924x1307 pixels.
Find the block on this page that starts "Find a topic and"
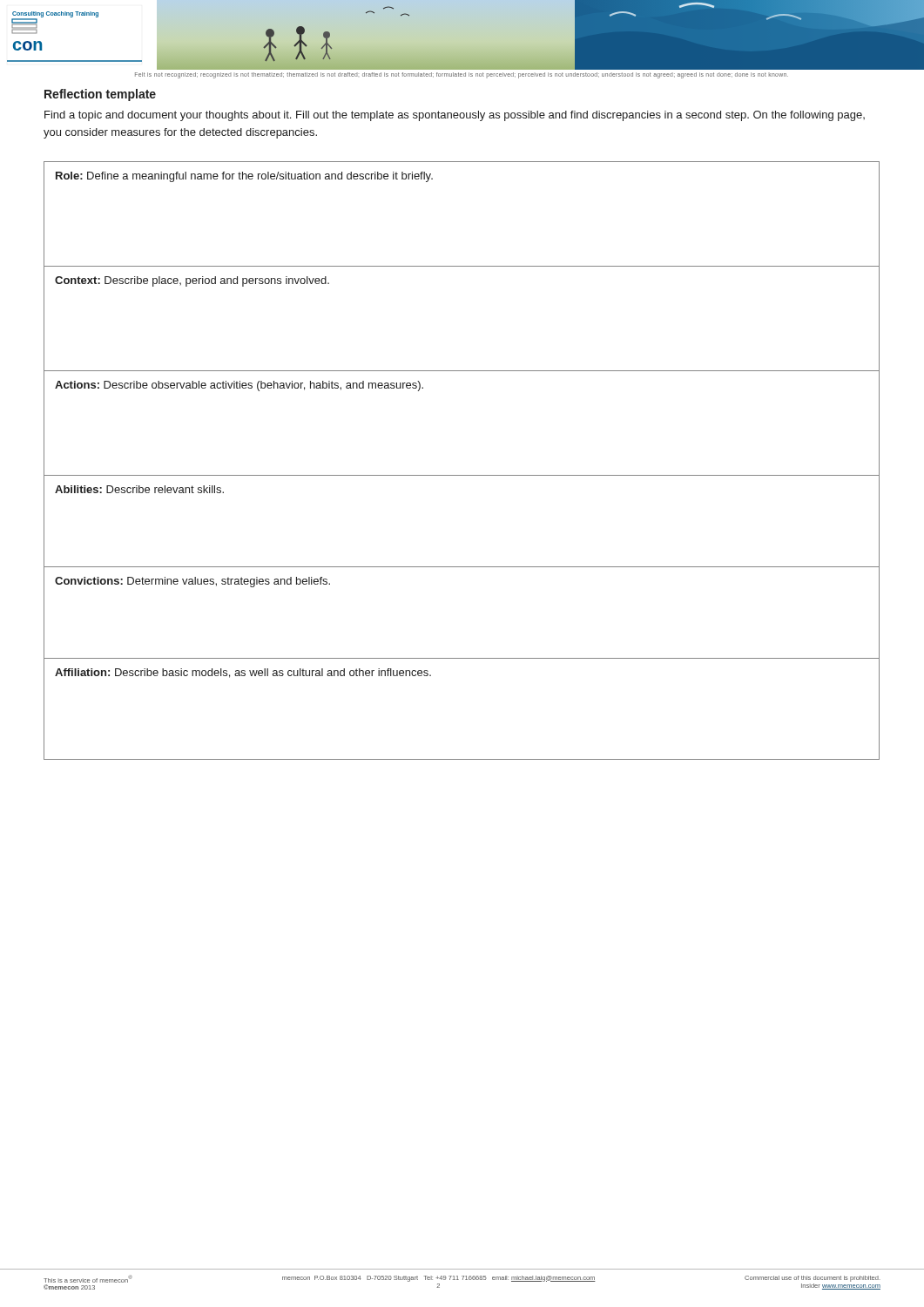point(455,123)
